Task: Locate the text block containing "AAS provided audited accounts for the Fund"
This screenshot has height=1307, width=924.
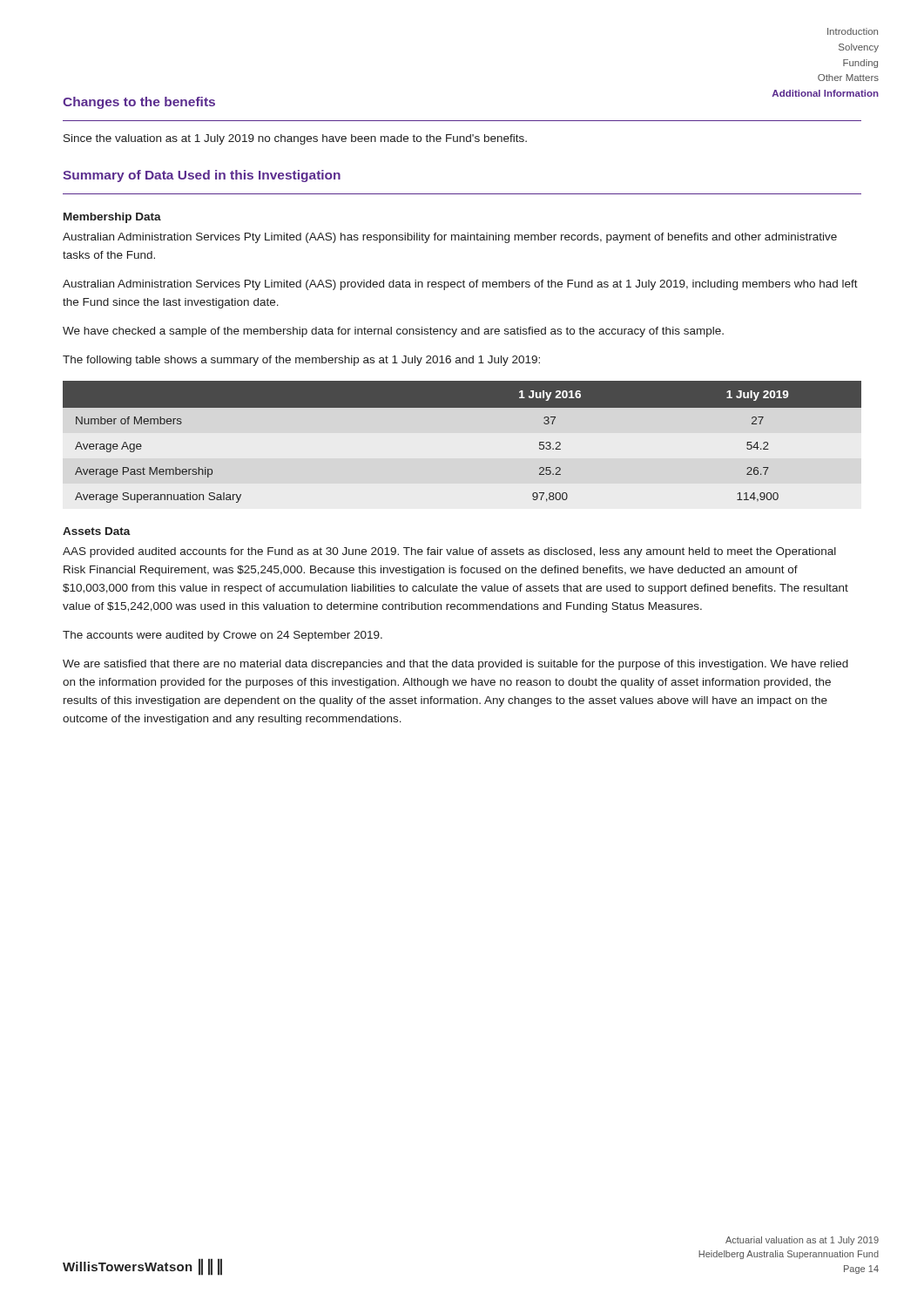Action: click(455, 579)
